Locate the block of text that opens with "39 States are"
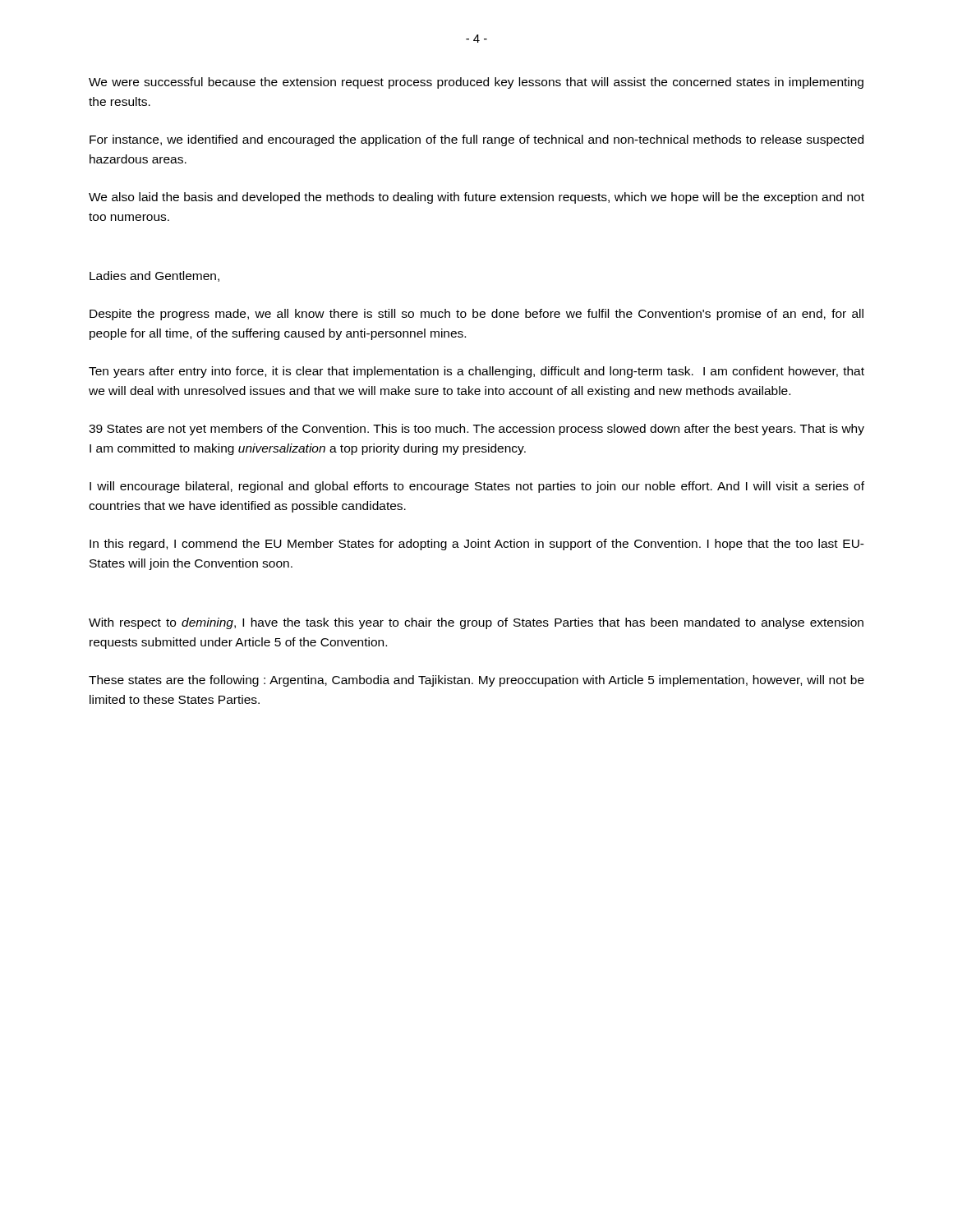This screenshot has width=953, height=1232. click(x=476, y=438)
